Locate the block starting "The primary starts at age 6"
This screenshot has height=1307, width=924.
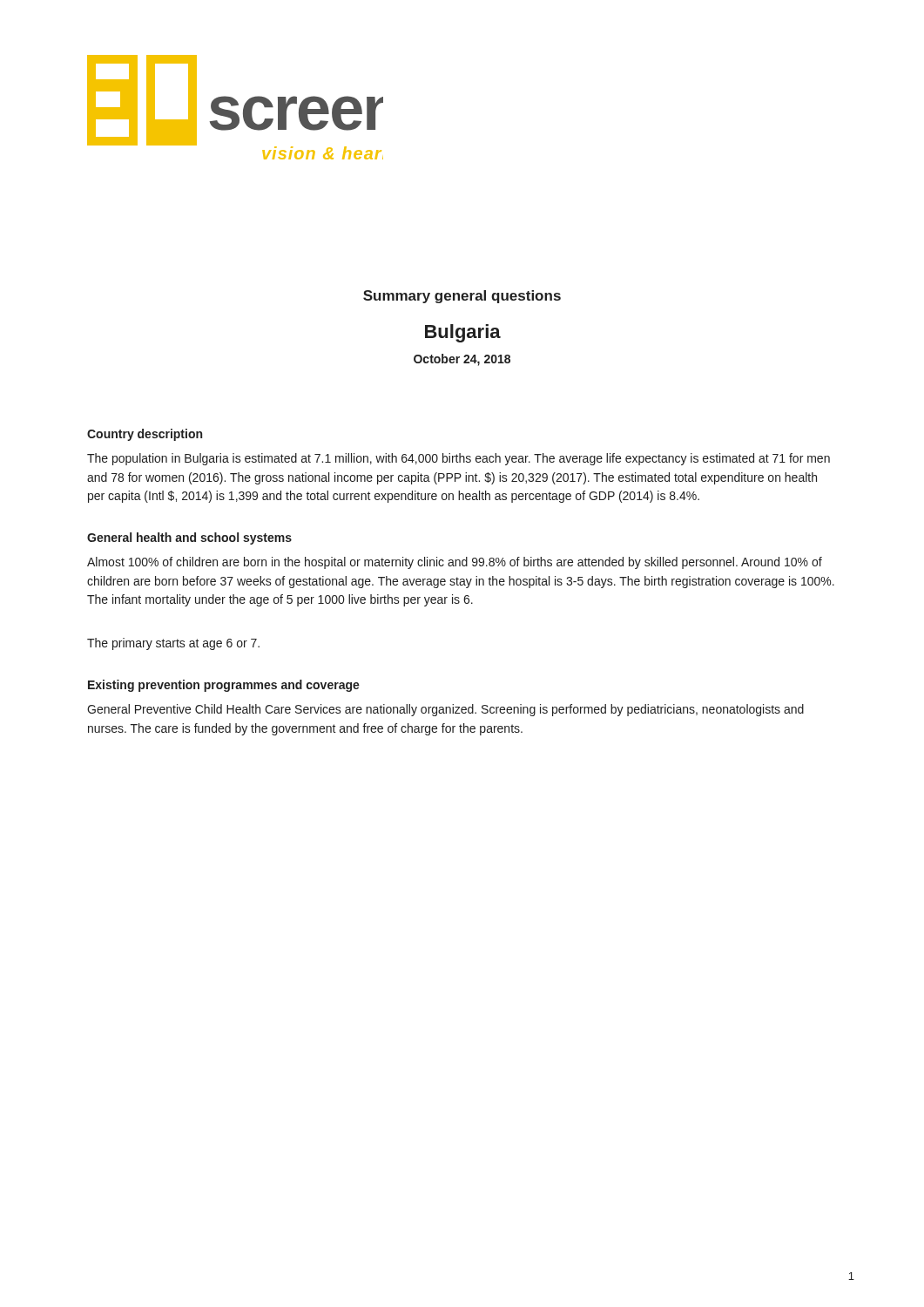tap(174, 643)
